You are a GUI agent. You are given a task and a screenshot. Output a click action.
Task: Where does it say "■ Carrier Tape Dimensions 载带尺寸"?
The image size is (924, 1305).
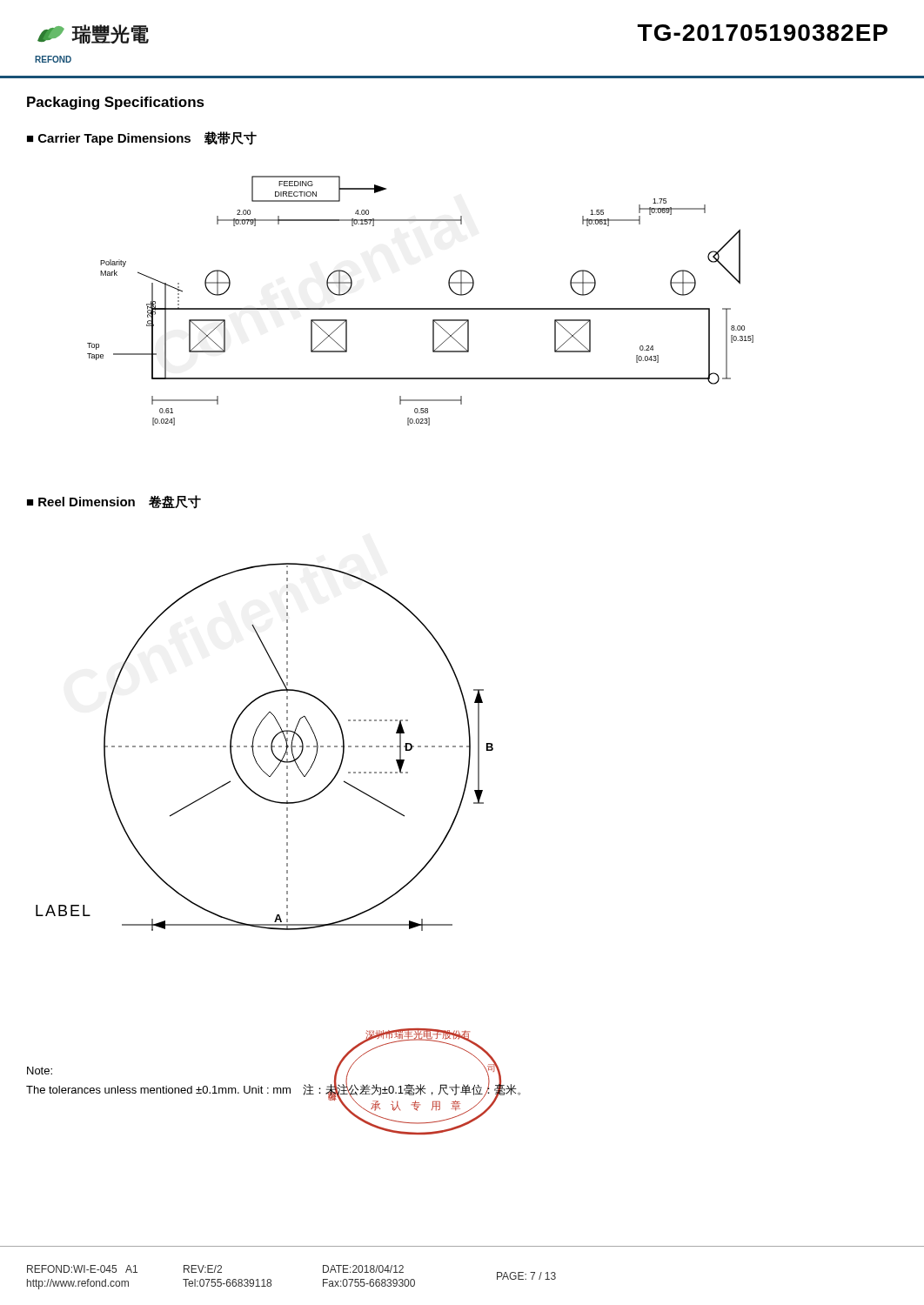coord(141,139)
